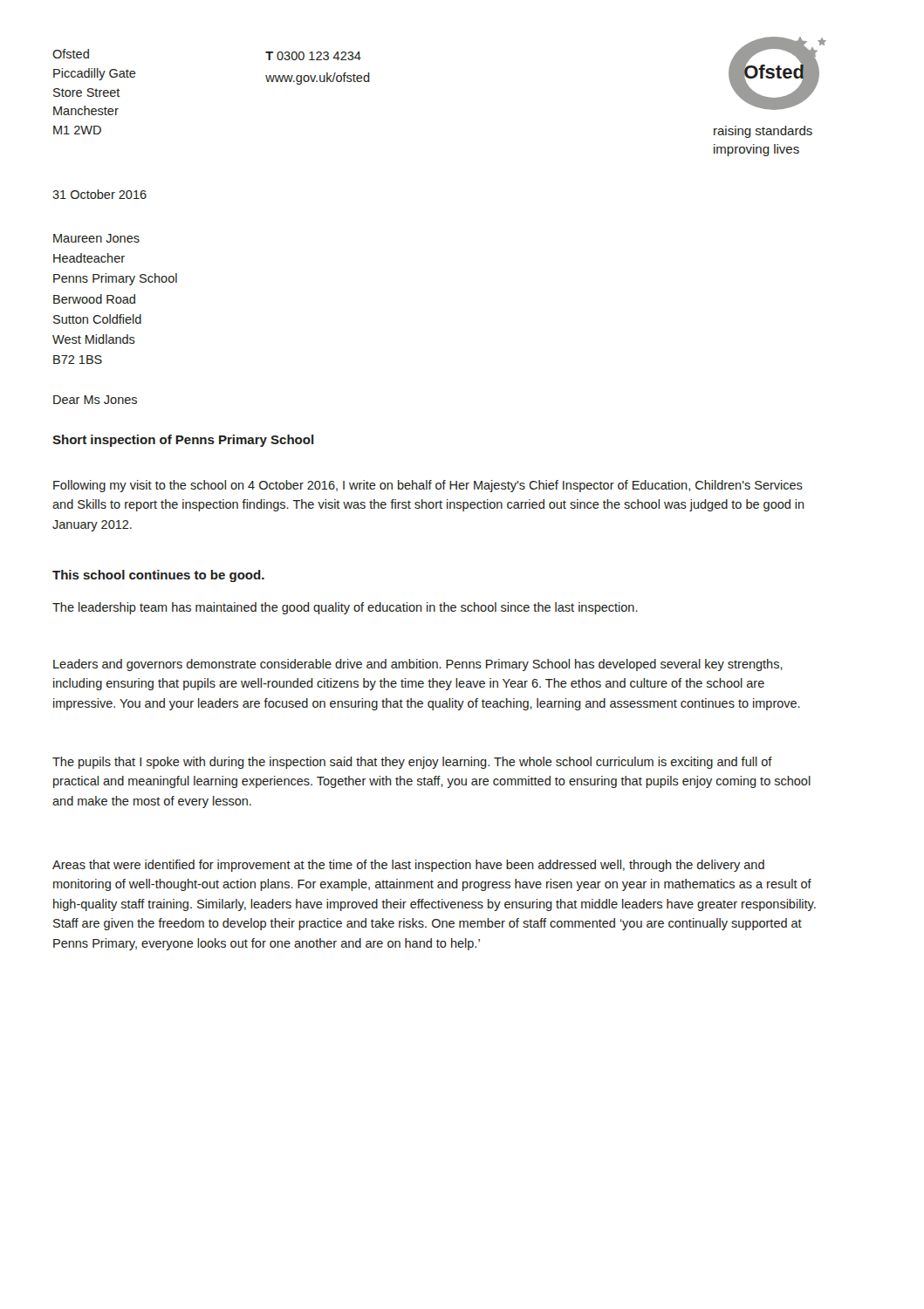This screenshot has width=924, height=1309.
Task: Navigate to the passage starting "Following my visit to the school"
Action: point(429,505)
